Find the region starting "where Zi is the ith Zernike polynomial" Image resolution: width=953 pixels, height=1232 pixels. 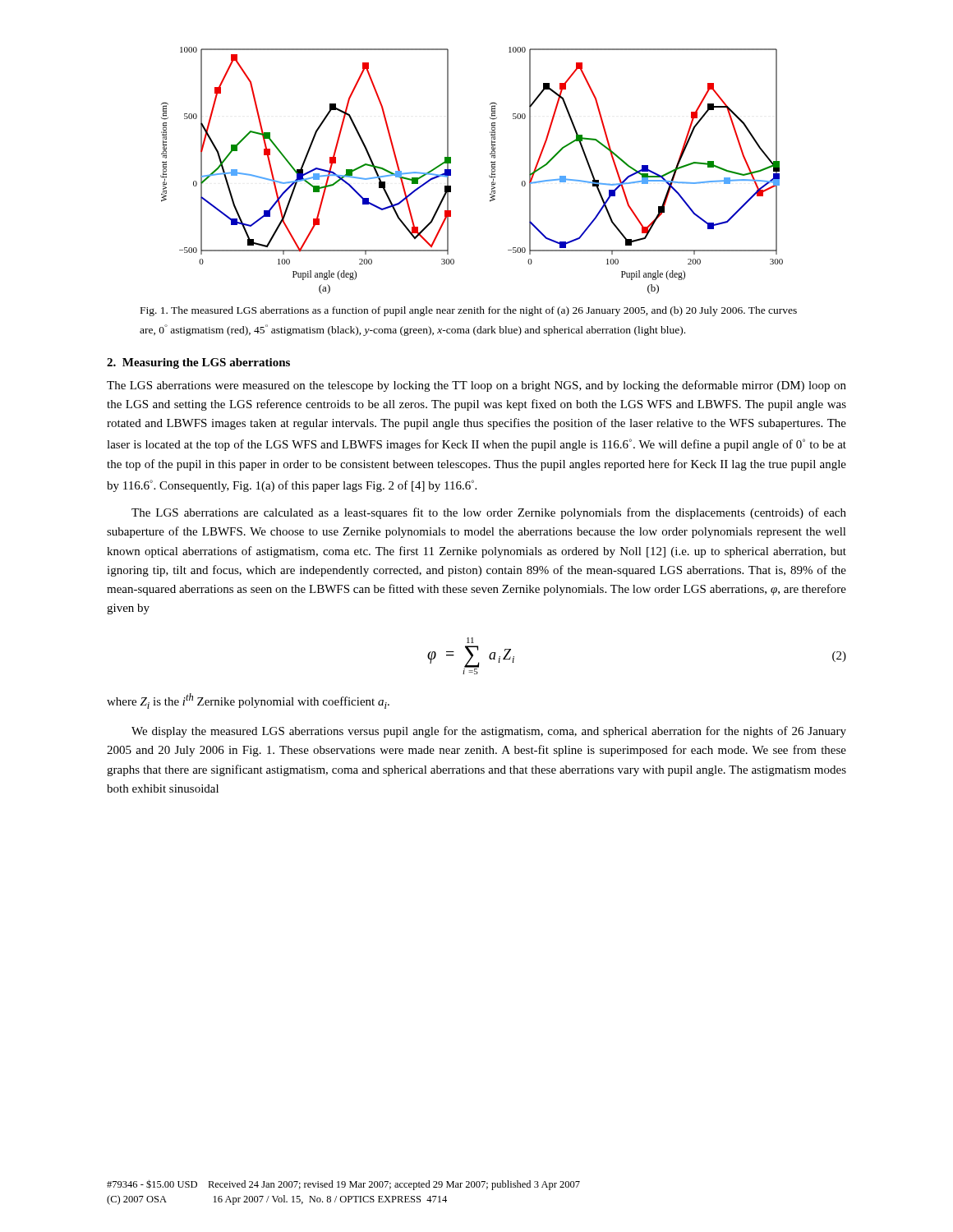point(248,701)
